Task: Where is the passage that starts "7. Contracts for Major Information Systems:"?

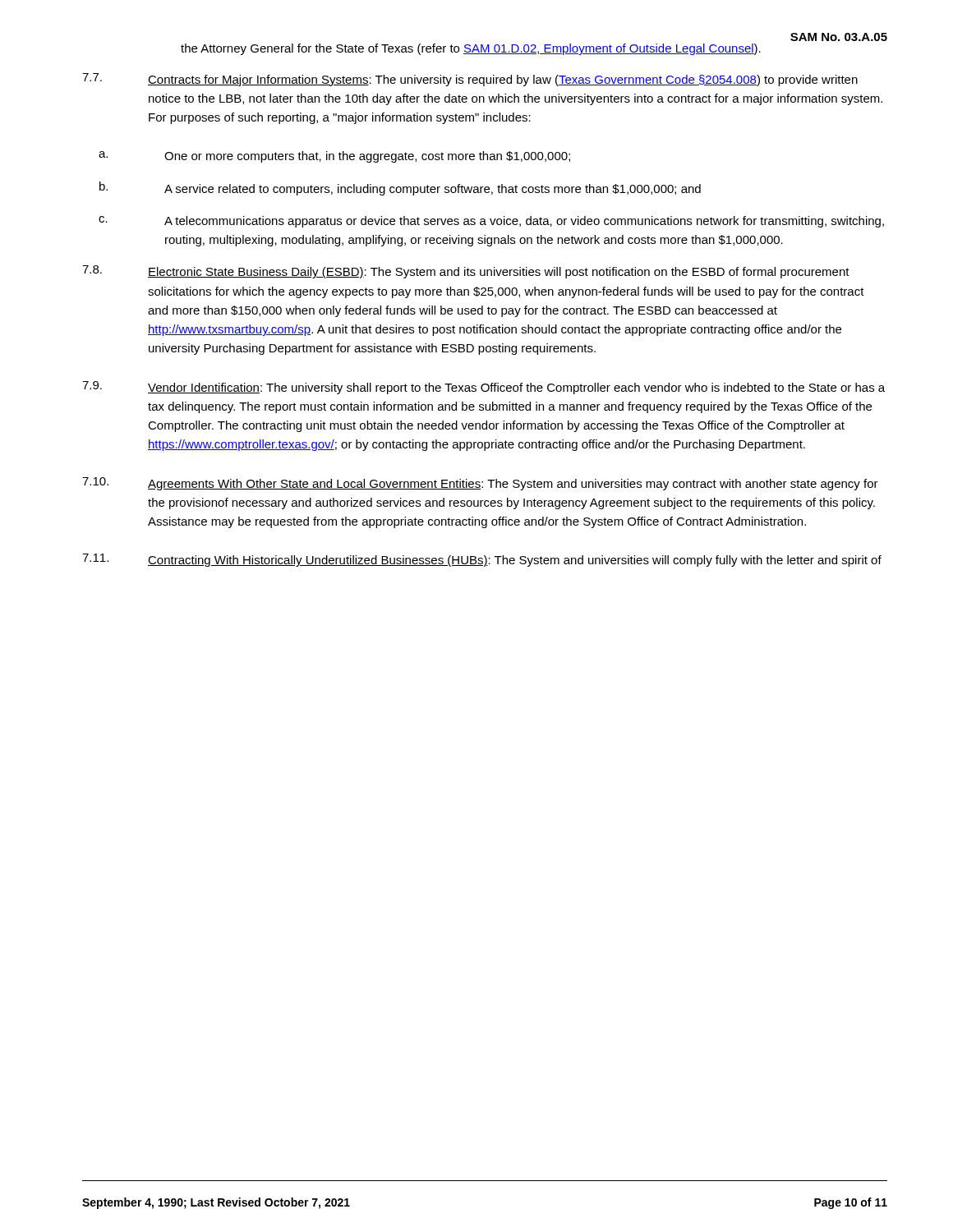Action: point(485,101)
